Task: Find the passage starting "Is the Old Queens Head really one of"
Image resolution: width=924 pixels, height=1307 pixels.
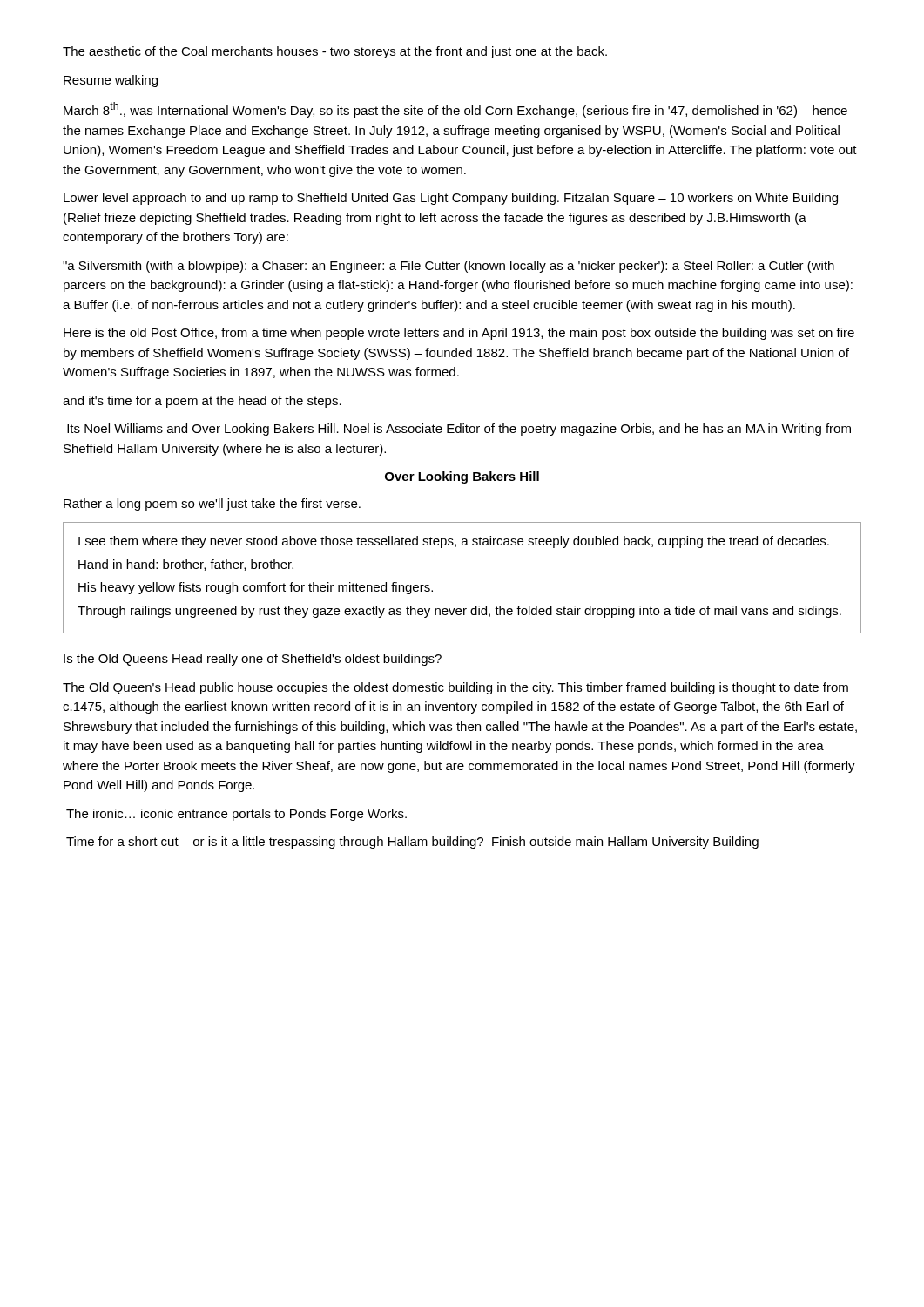Action: pyautogui.click(x=252, y=658)
